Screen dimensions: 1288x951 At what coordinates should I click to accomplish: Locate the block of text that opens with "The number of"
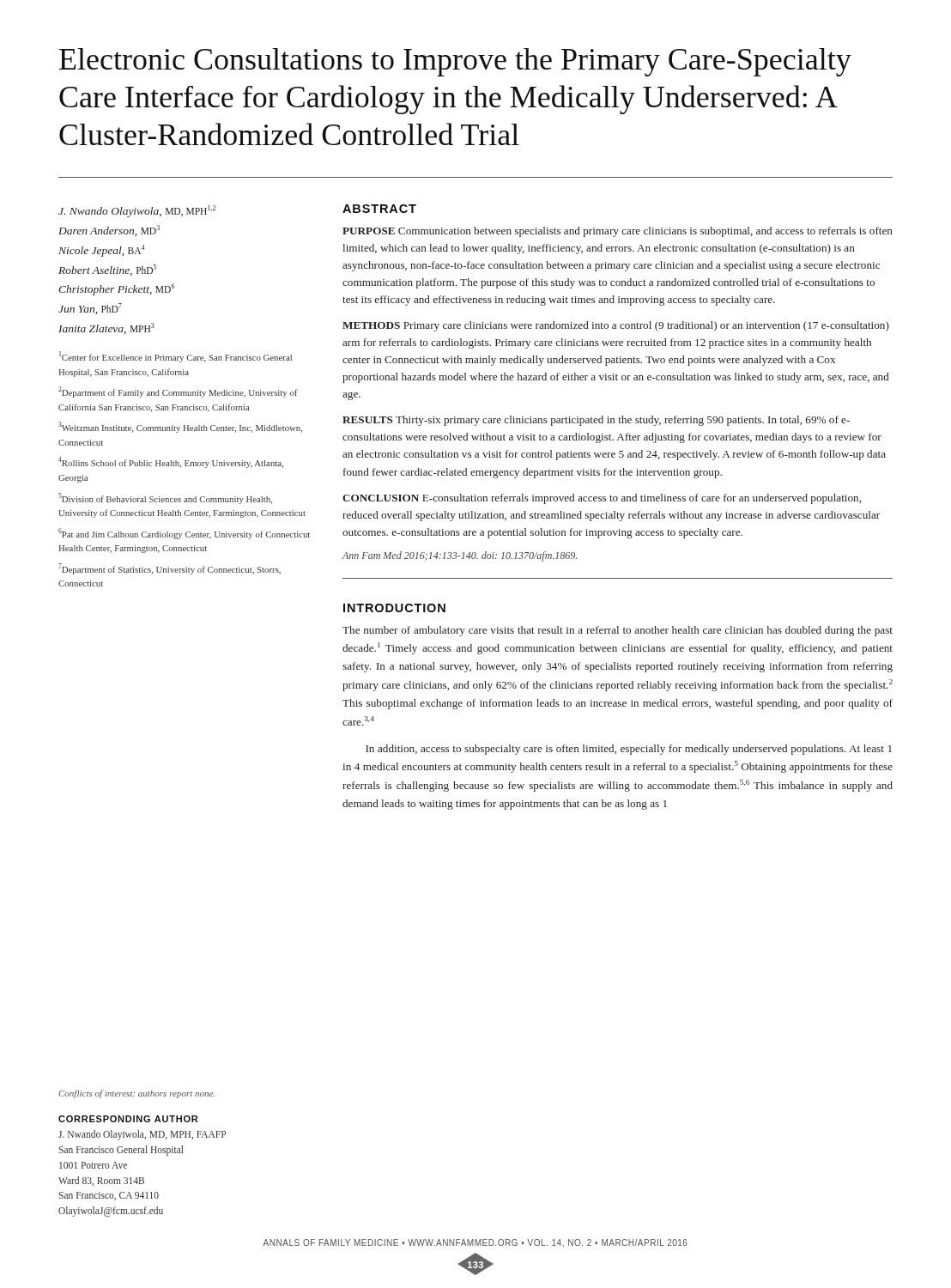point(618,717)
